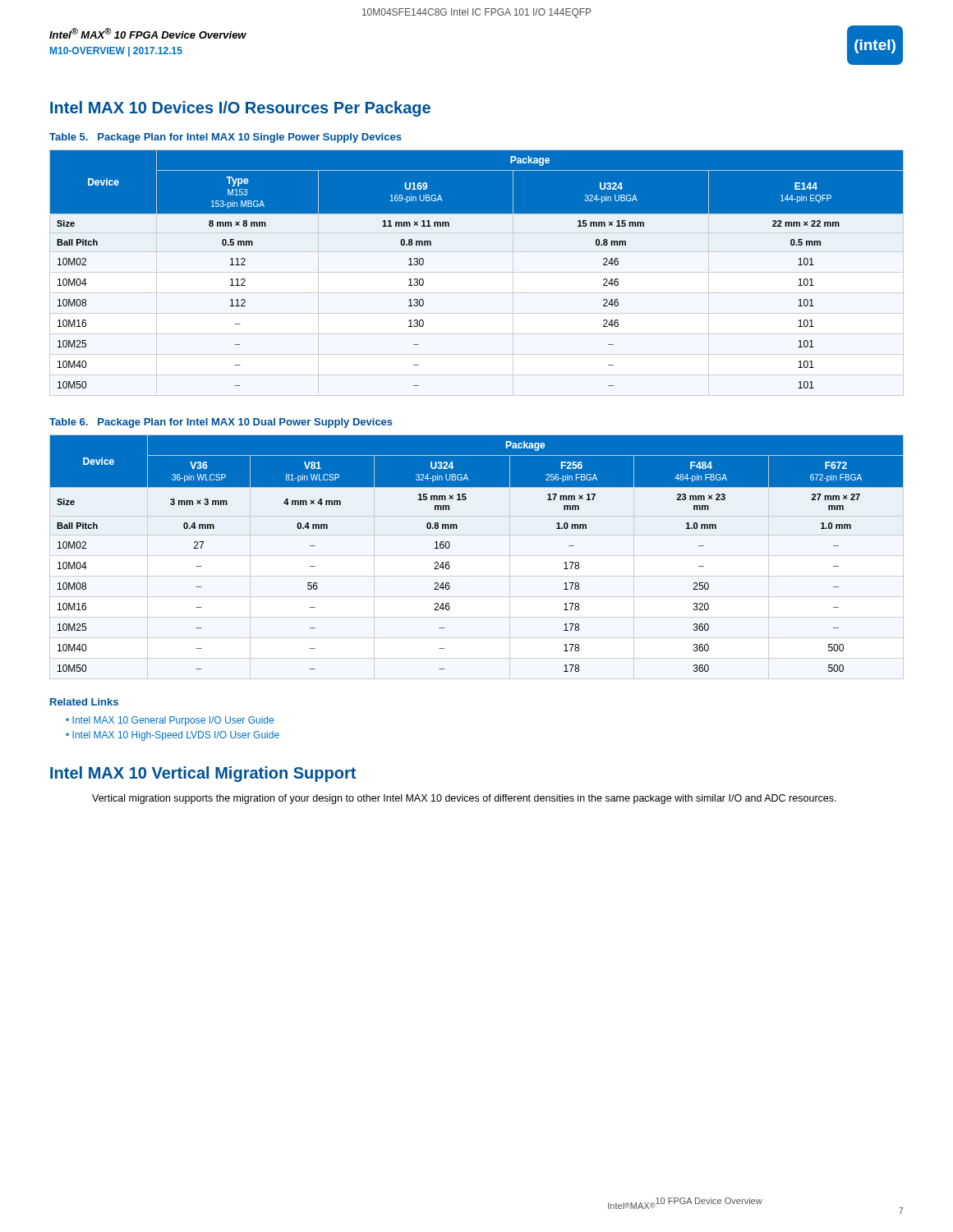The image size is (953, 1232).
Task: Point to the block starting "Related Links"
Action: 84,702
